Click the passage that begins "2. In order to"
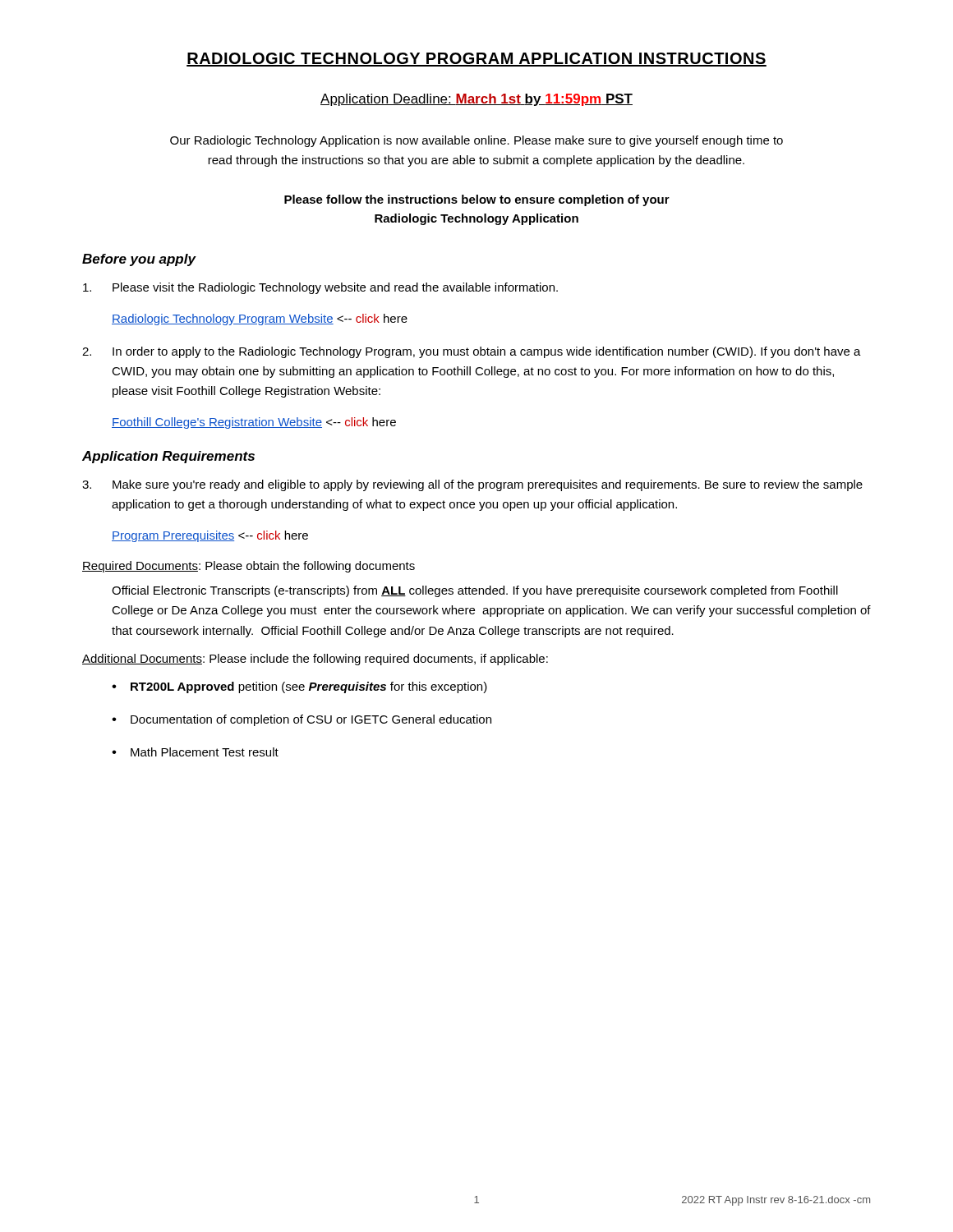 (x=476, y=371)
